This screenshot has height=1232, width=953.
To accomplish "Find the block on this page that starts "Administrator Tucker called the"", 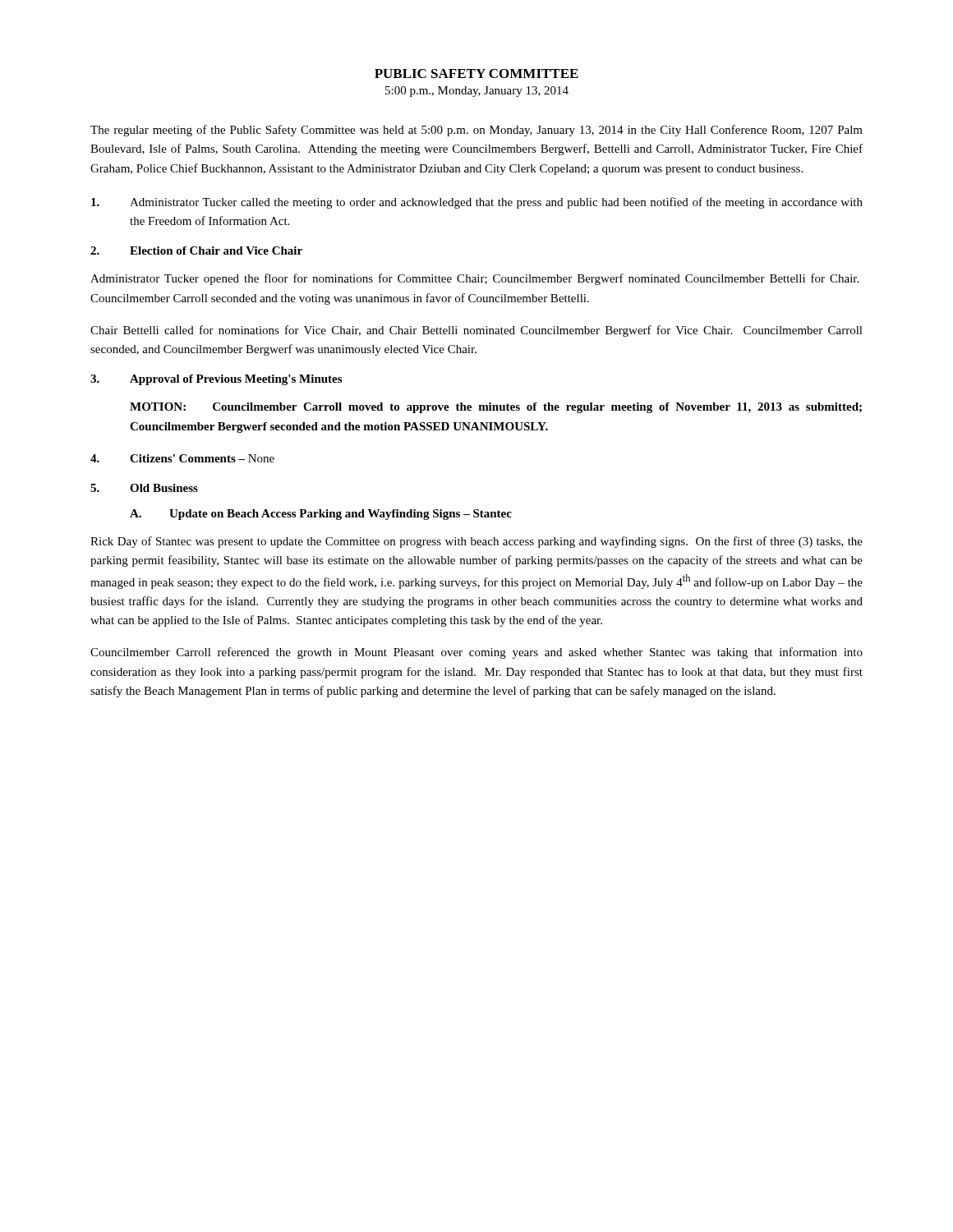I will tap(476, 212).
